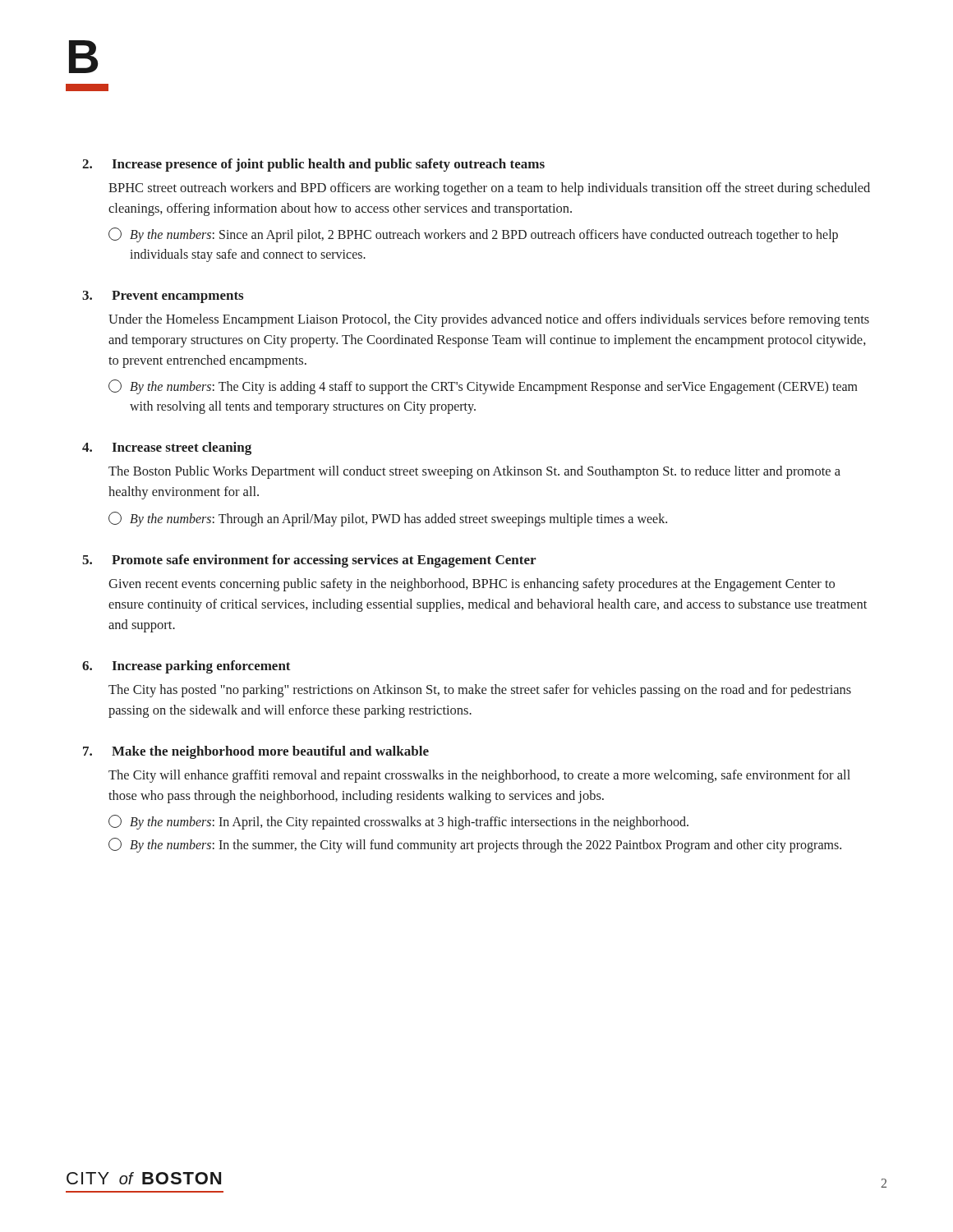
Task: Navigate to the block starting "4. Increase street"
Action: pos(476,484)
